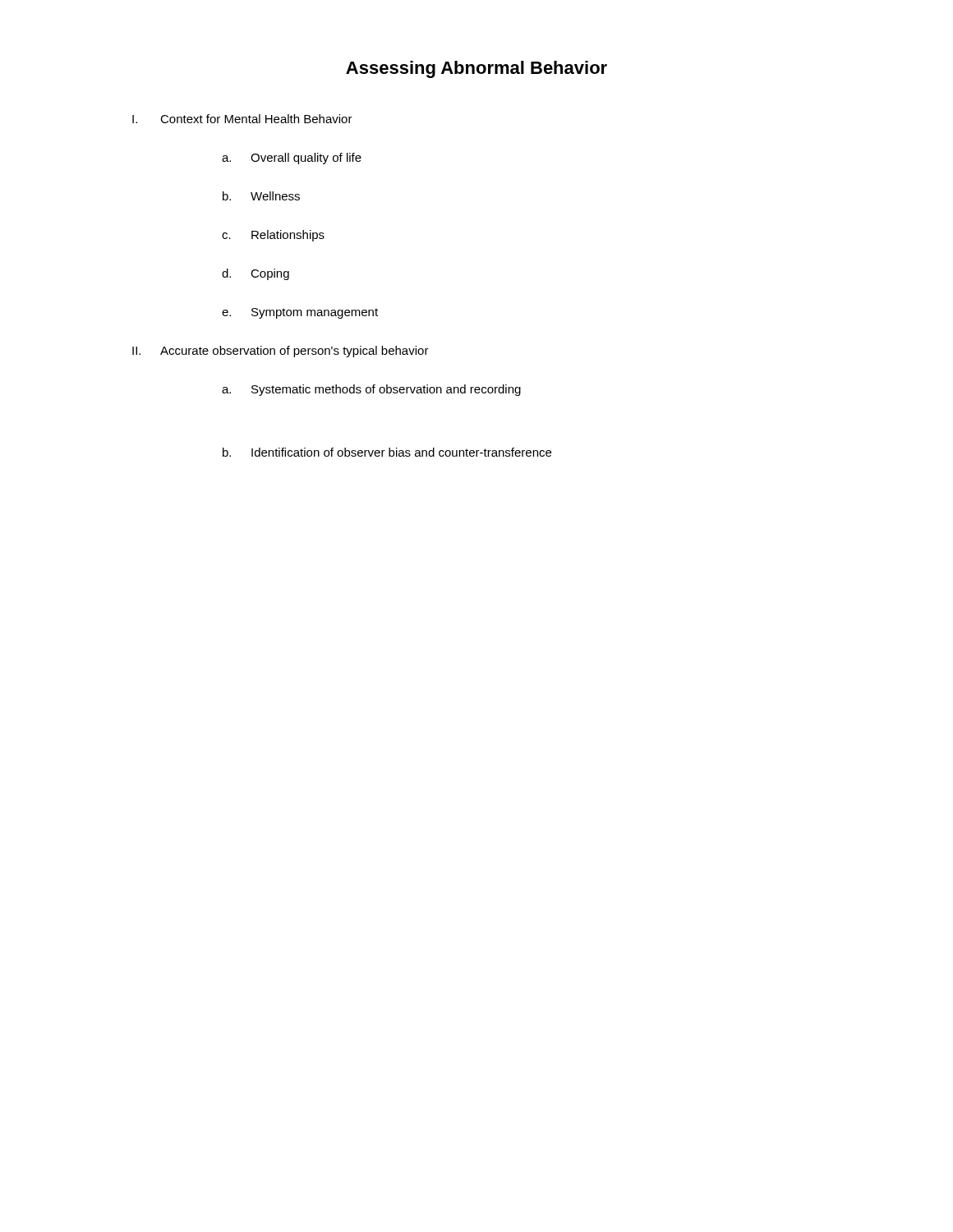Click on the list item that says "e. Symptom management"
Image resolution: width=953 pixels, height=1232 pixels.
300,312
